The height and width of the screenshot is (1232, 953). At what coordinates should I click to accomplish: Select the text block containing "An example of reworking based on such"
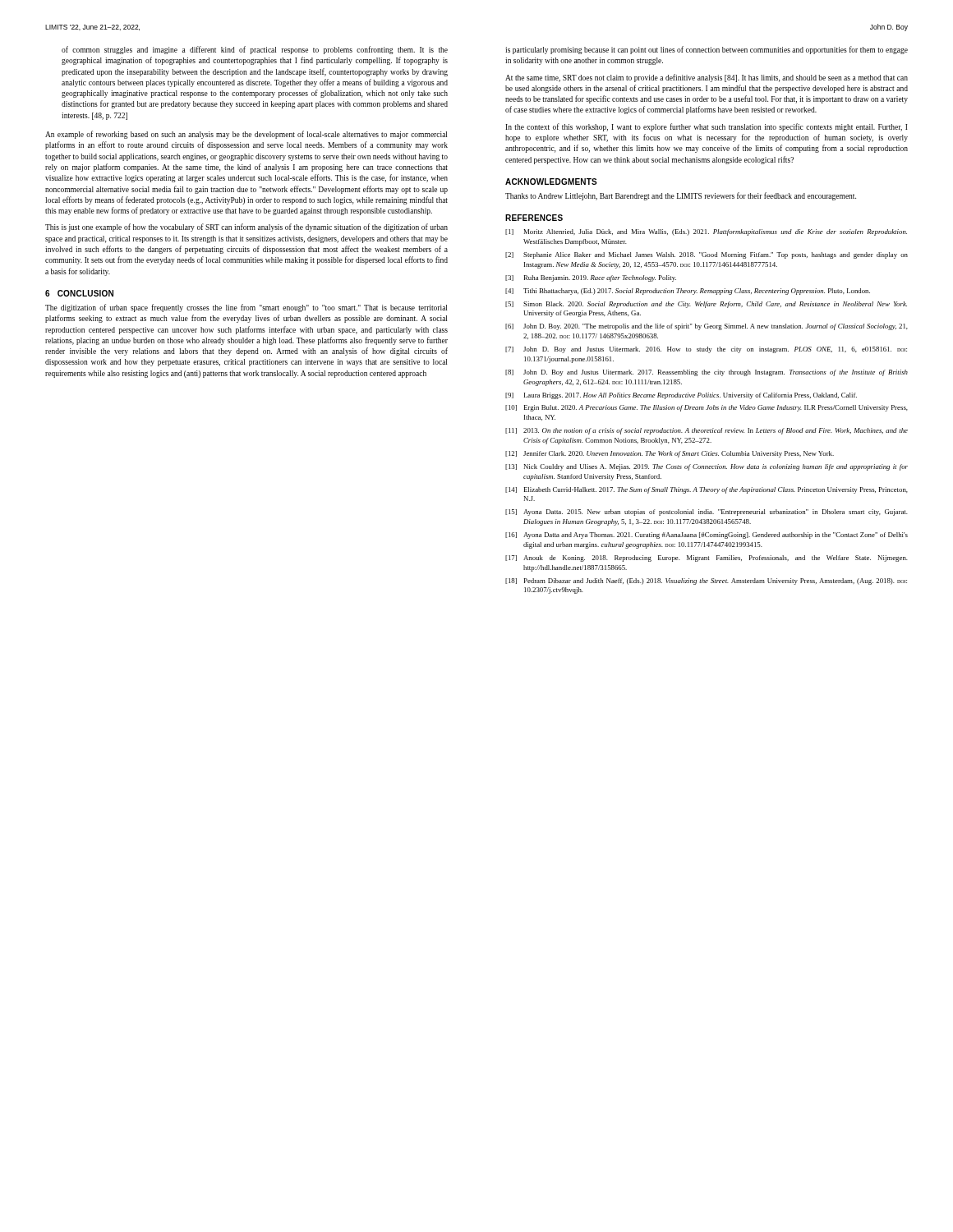(246, 174)
